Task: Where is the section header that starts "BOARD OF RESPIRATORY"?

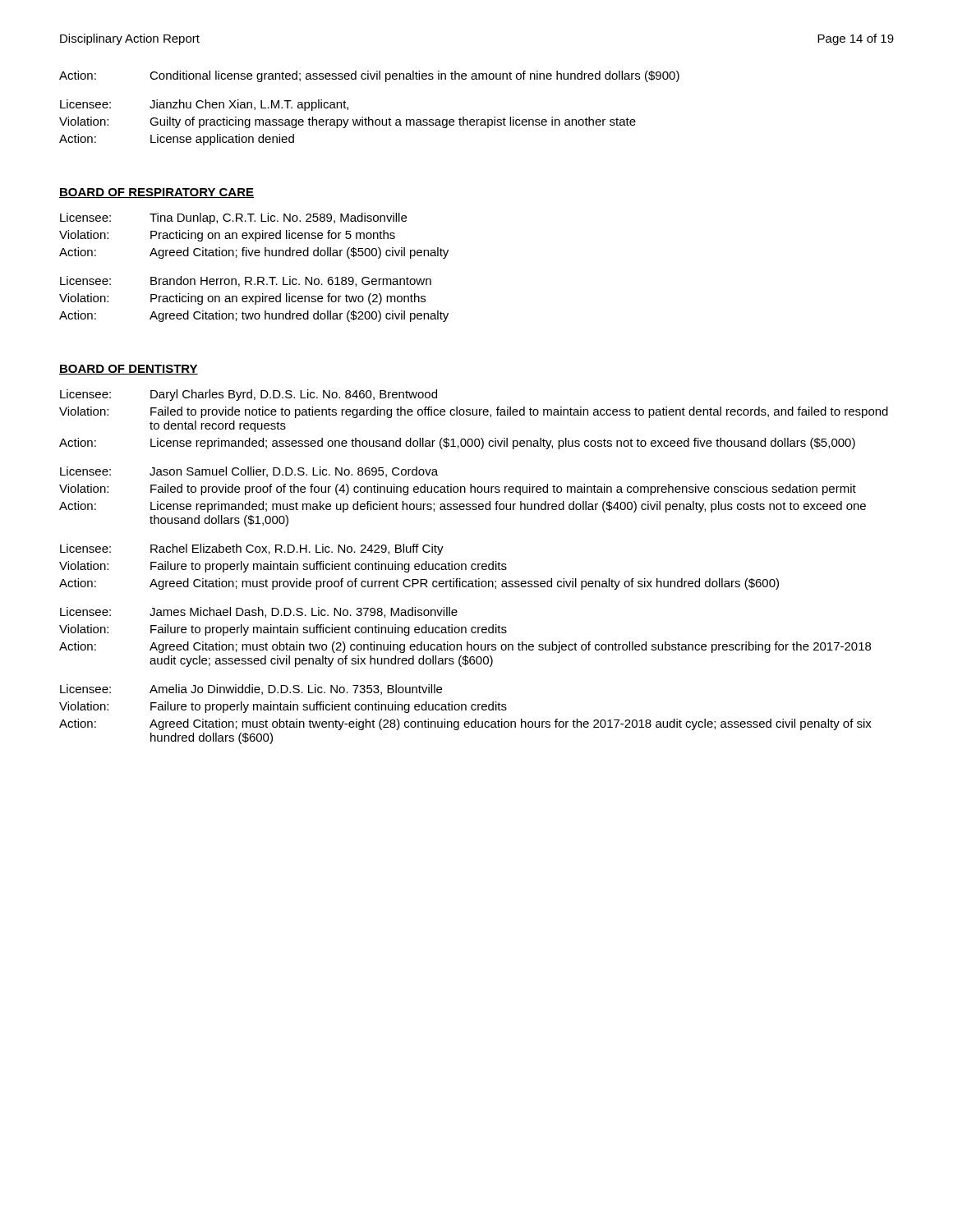Action: coord(157,192)
